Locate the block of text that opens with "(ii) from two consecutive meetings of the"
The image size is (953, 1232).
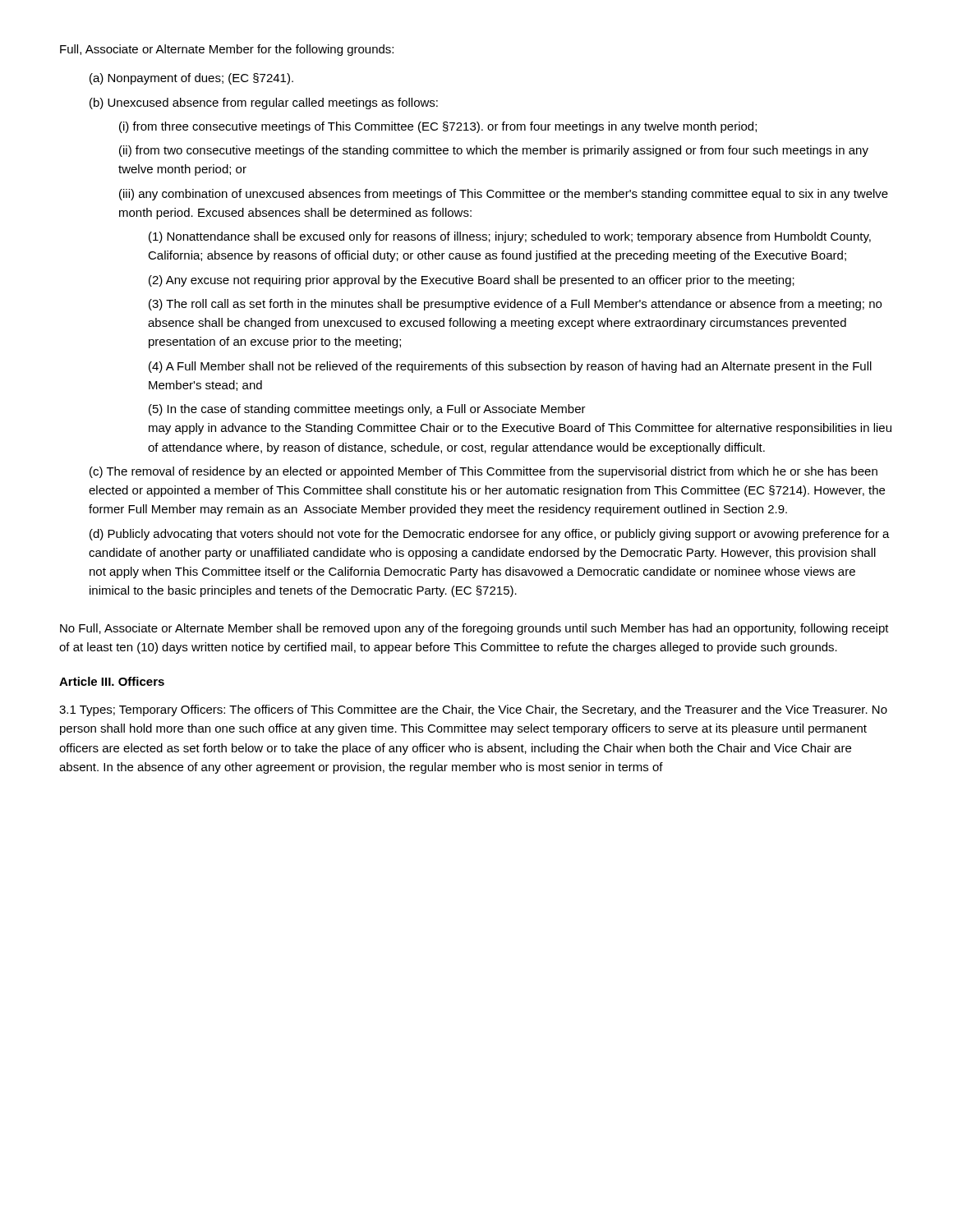pos(493,159)
